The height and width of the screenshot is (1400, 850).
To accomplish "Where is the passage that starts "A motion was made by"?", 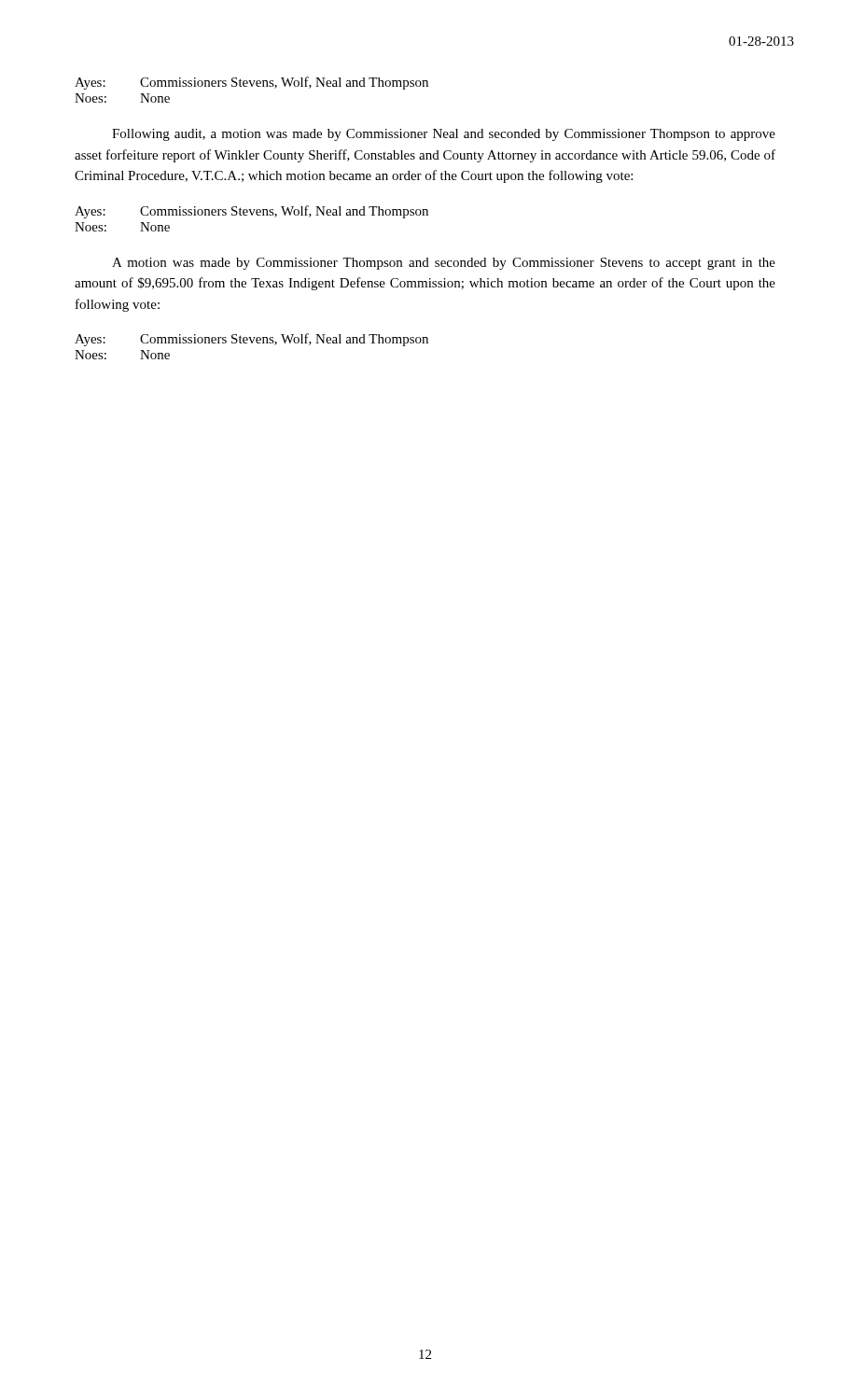I will tap(425, 283).
